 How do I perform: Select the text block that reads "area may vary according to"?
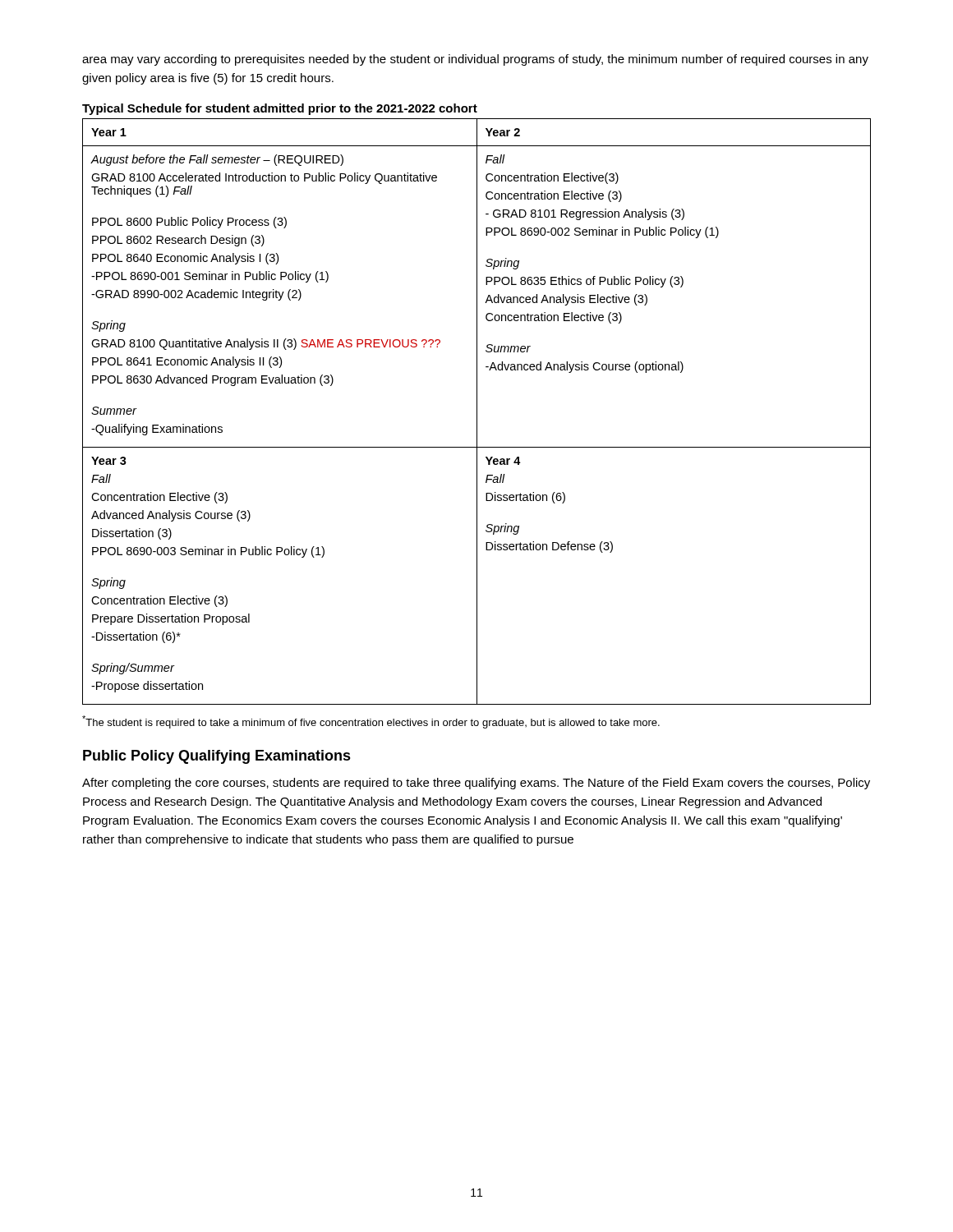pos(475,68)
